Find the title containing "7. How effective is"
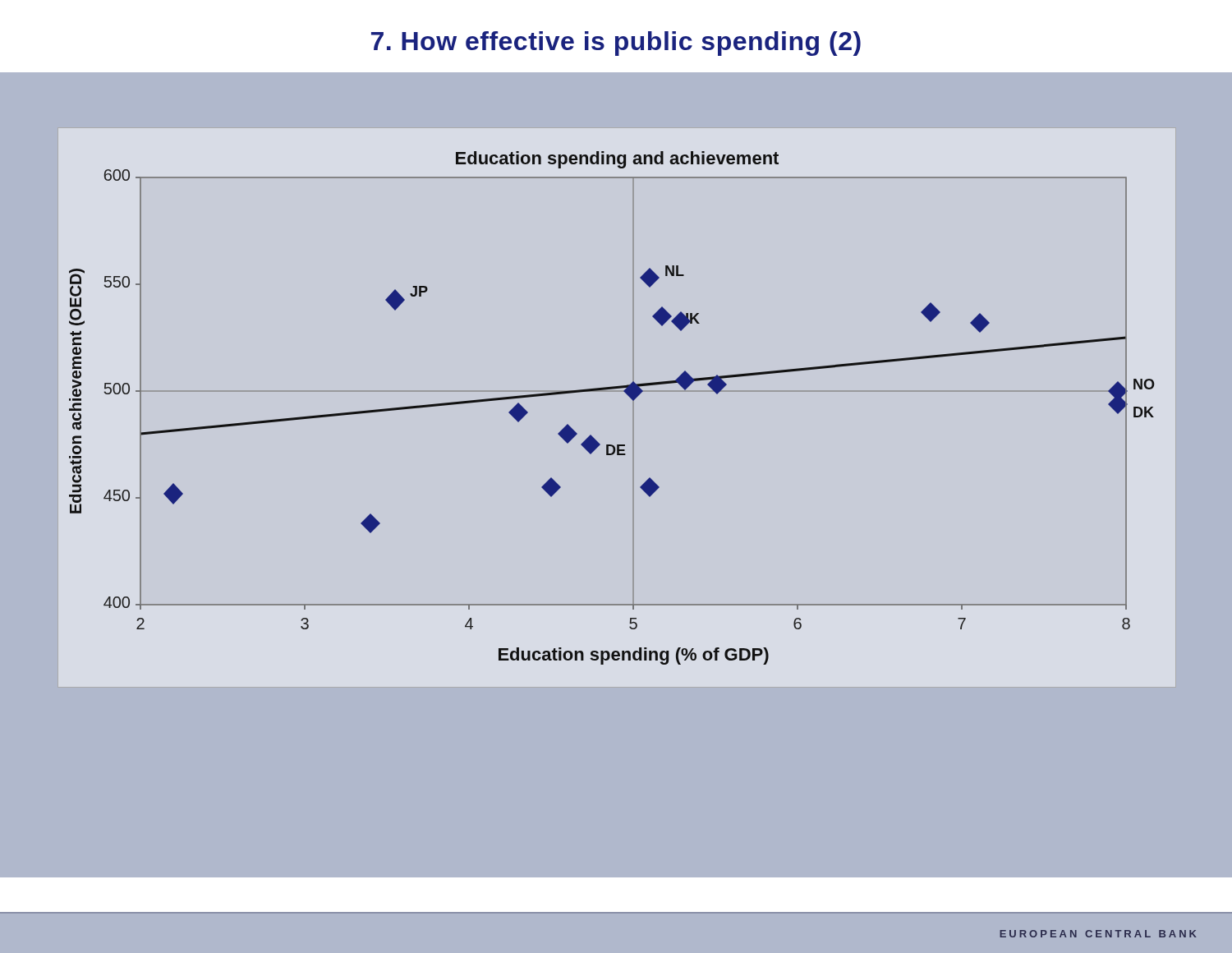The height and width of the screenshot is (953, 1232). click(x=616, y=41)
